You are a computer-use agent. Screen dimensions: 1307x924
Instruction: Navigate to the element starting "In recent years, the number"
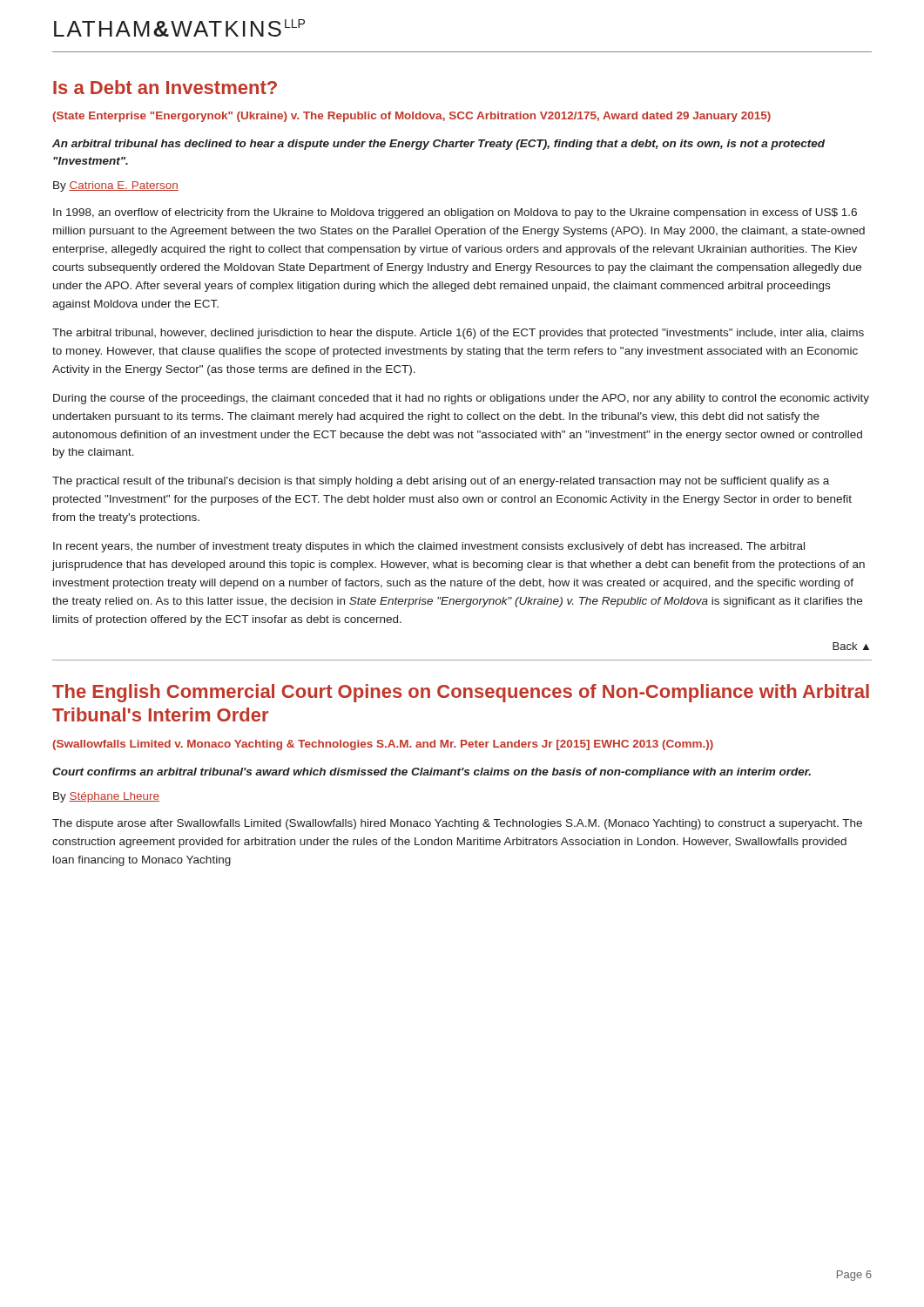click(459, 583)
